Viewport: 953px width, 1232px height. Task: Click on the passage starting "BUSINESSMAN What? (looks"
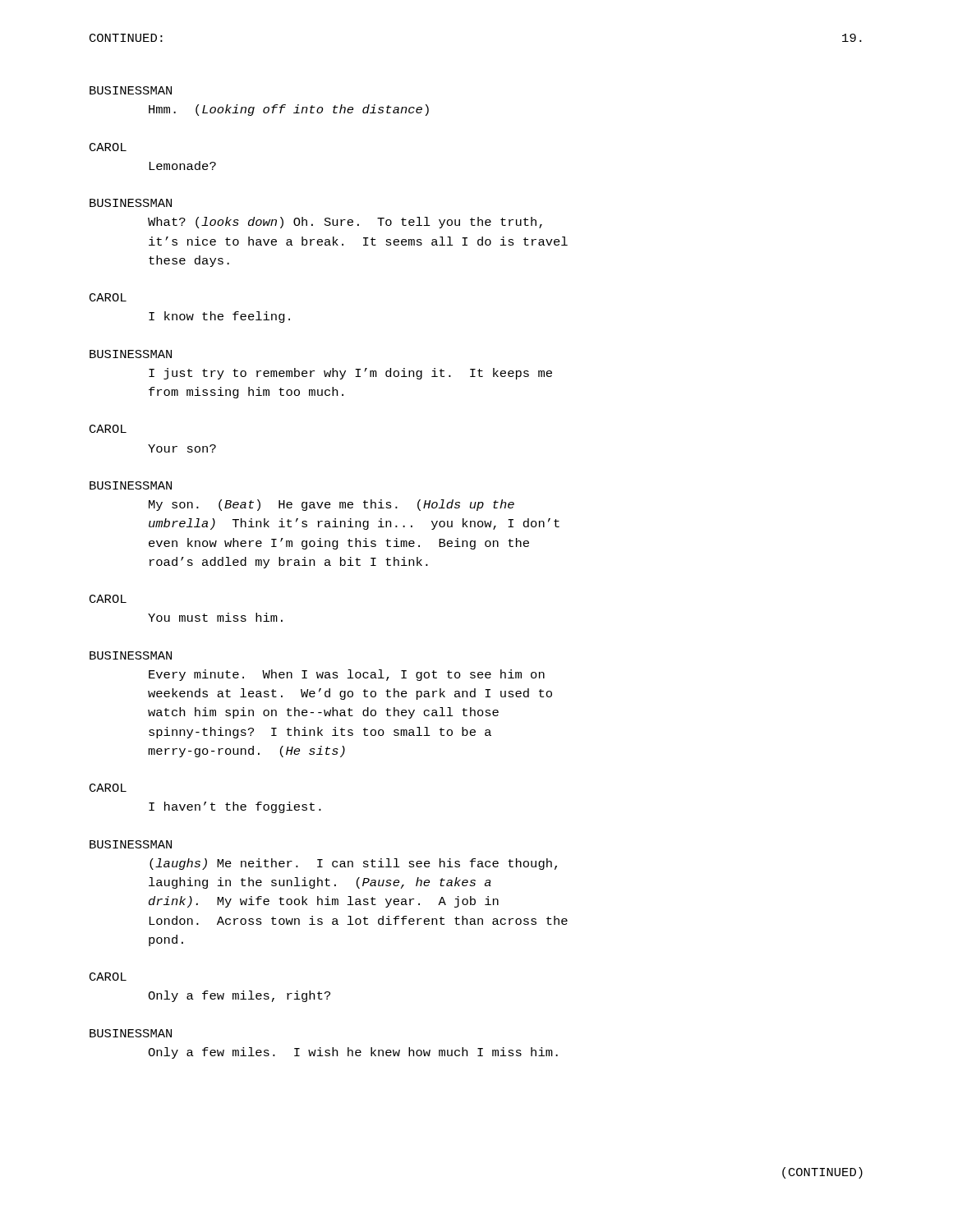click(476, 233)
